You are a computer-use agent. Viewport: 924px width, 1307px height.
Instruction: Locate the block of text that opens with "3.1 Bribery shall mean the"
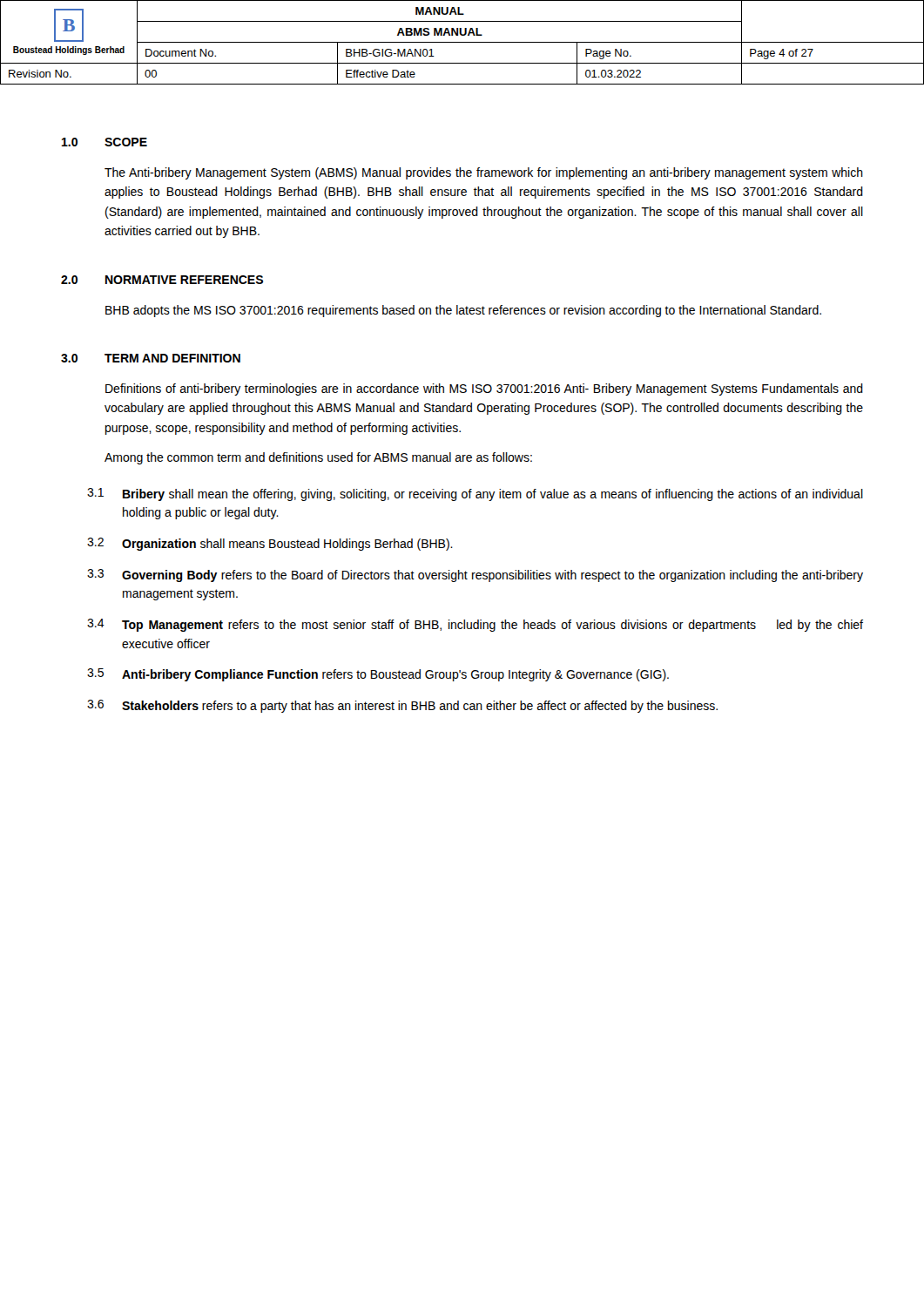point(475,504)
